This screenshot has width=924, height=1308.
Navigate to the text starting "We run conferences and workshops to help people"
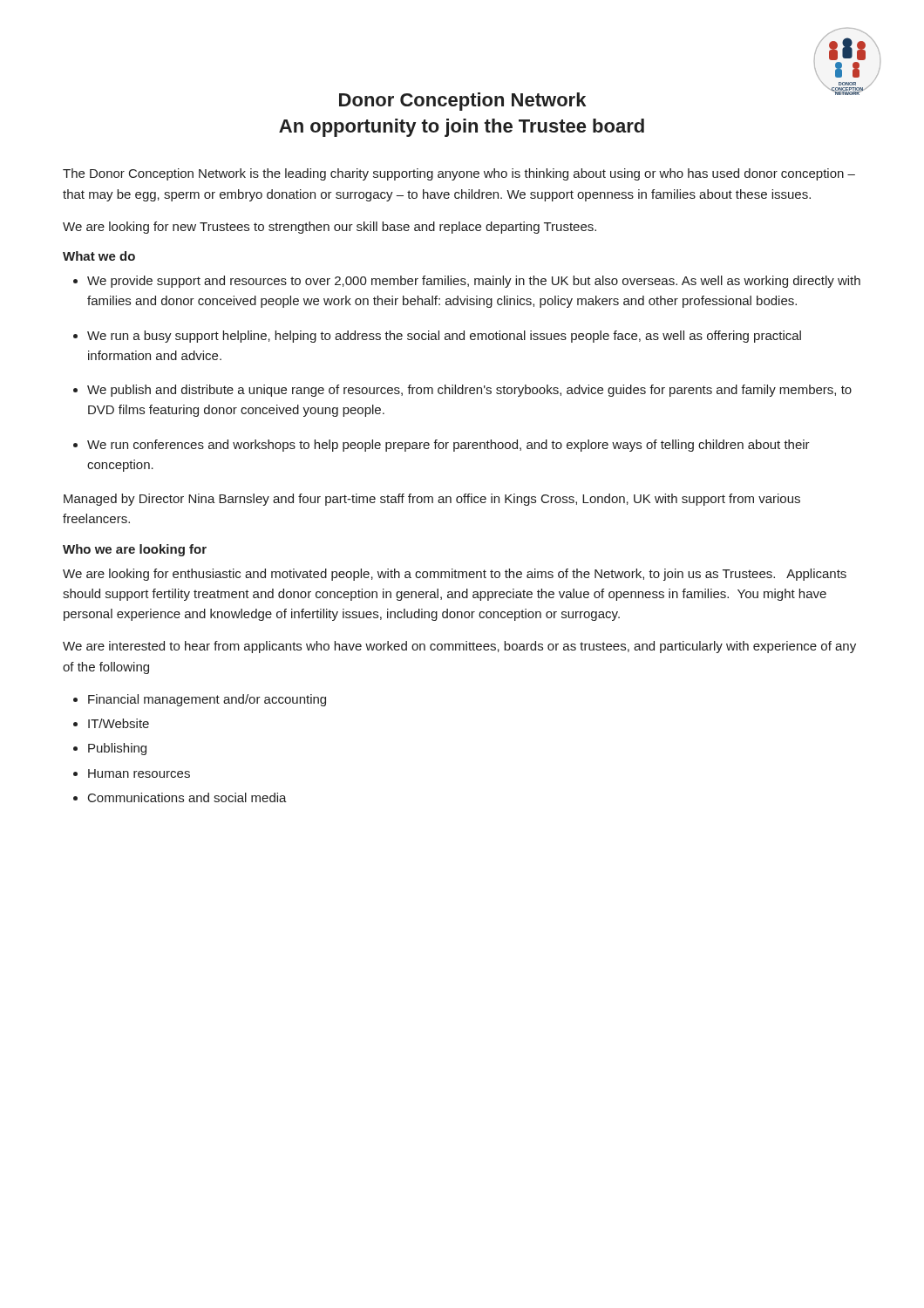448,454
